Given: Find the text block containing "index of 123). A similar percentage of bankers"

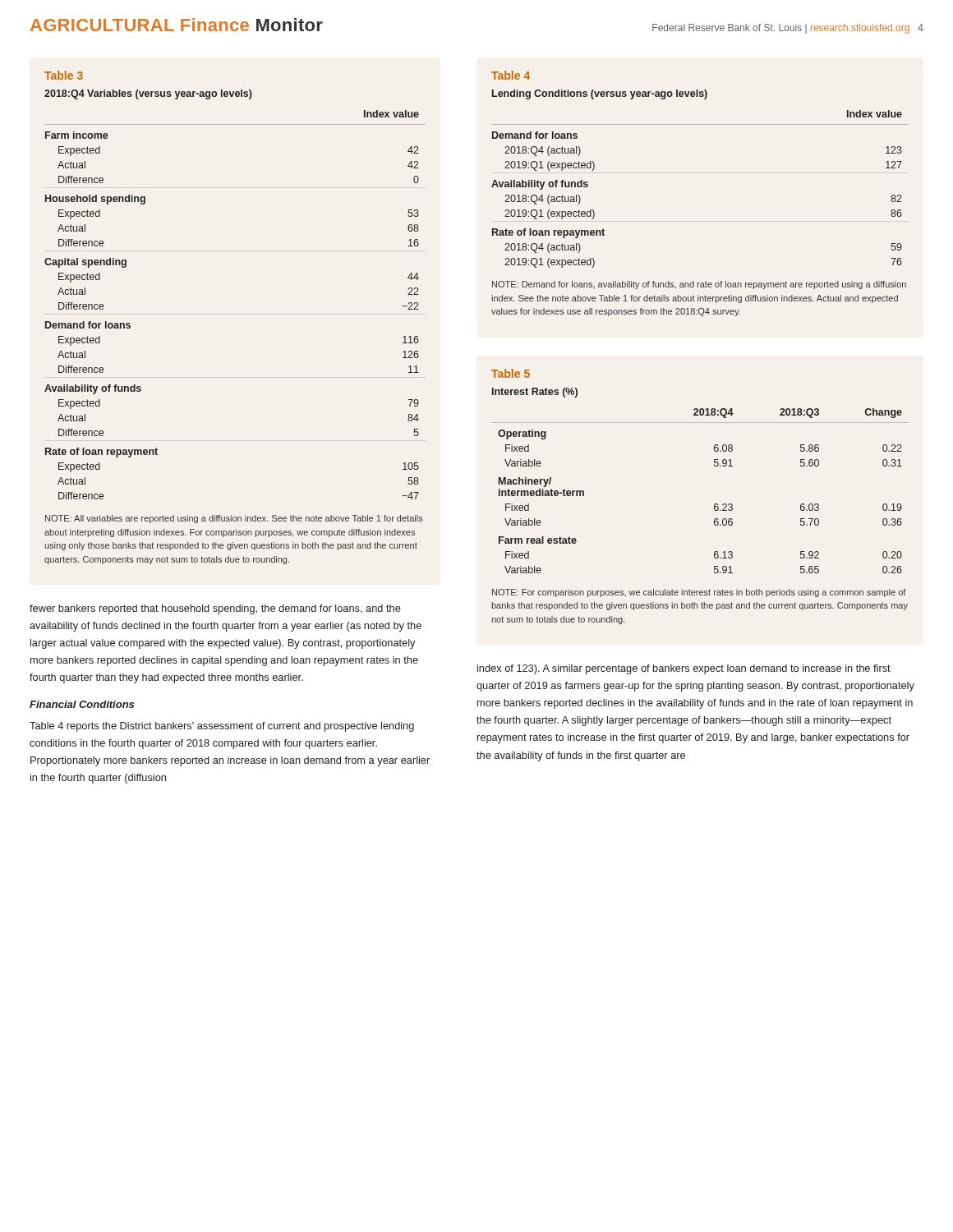Looking at the screenshot, I should point(700,712).
